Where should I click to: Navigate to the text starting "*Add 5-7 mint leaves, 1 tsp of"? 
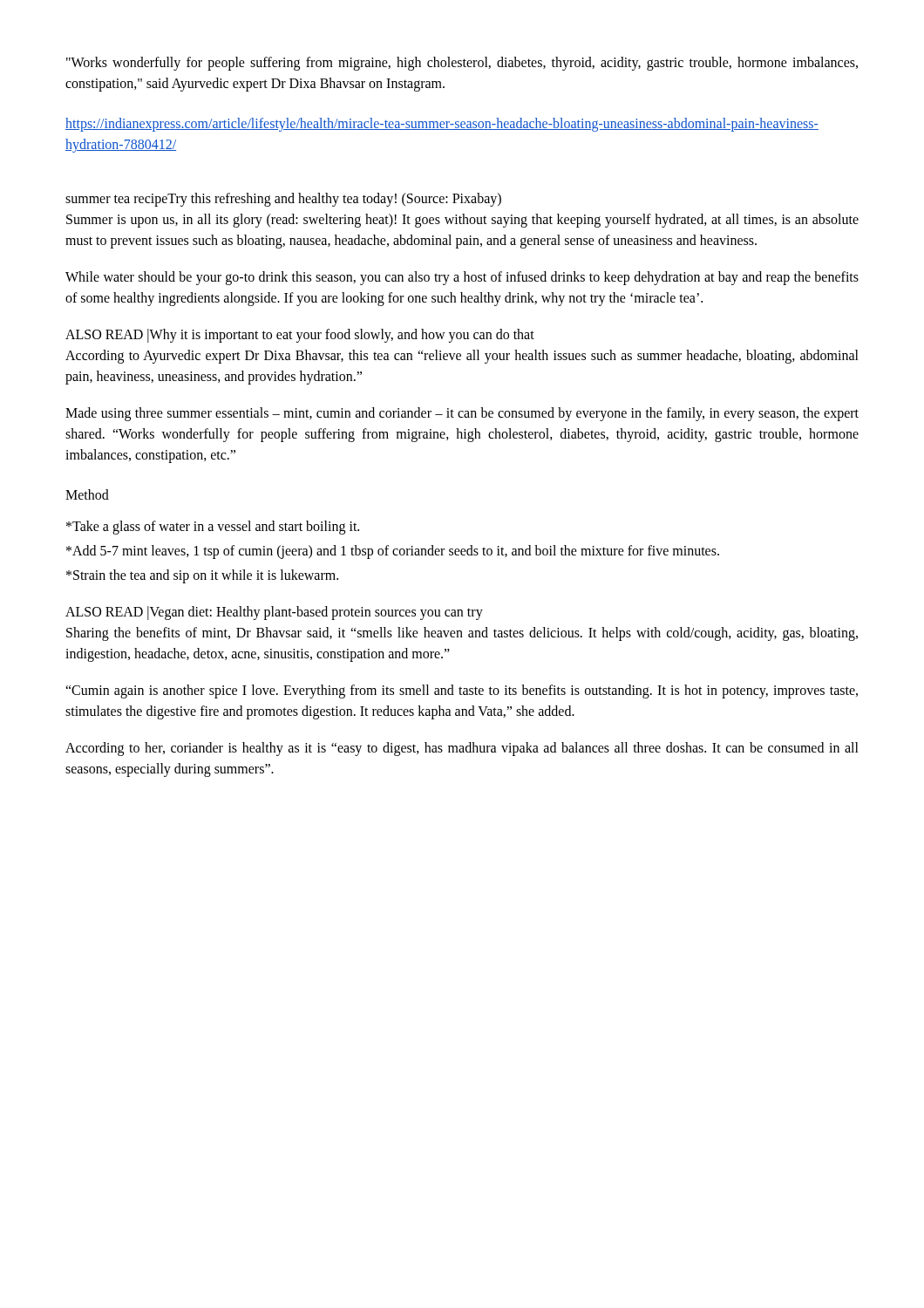tap(393, 551)
